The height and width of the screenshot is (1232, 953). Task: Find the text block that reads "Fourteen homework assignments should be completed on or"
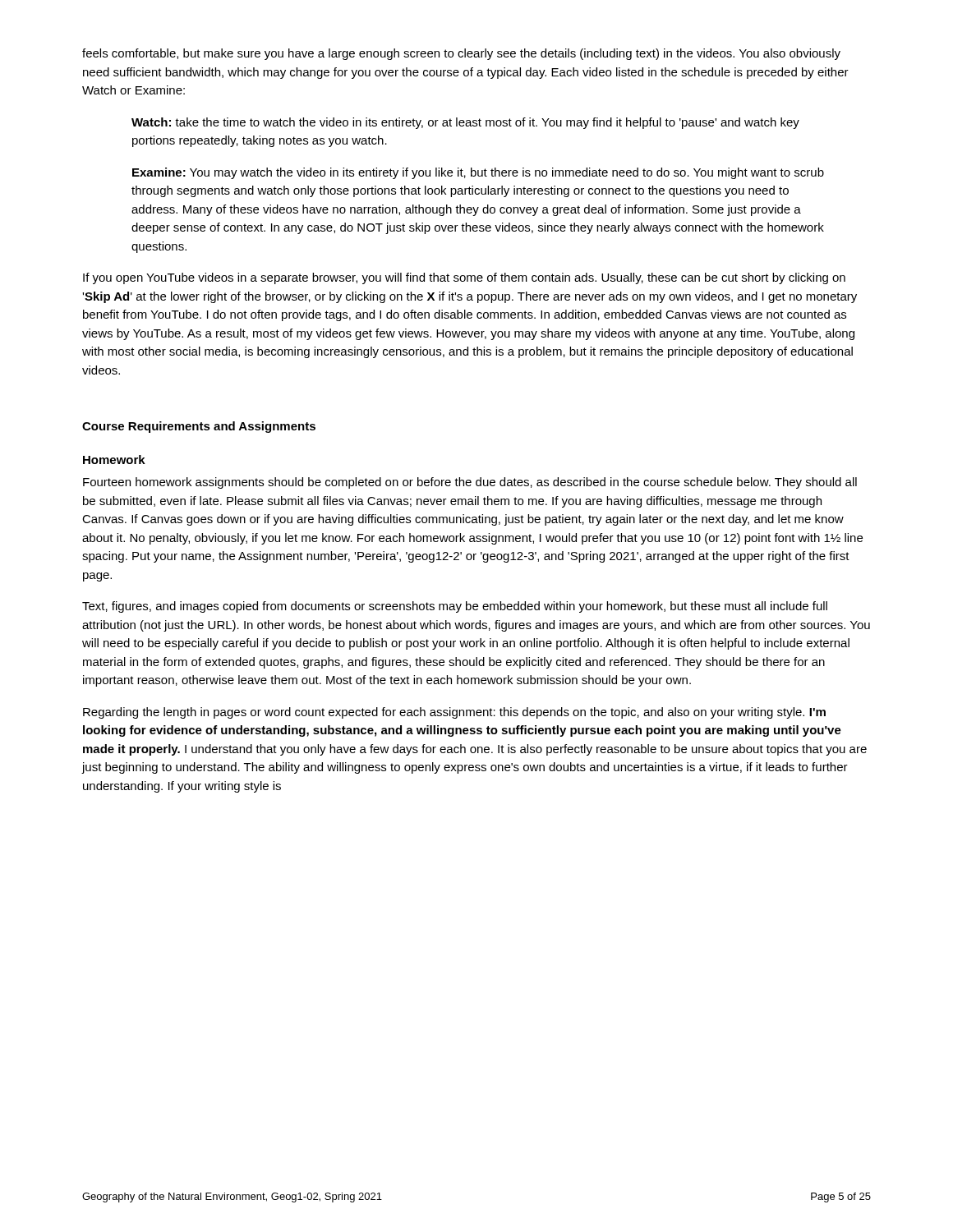(473, 528)
